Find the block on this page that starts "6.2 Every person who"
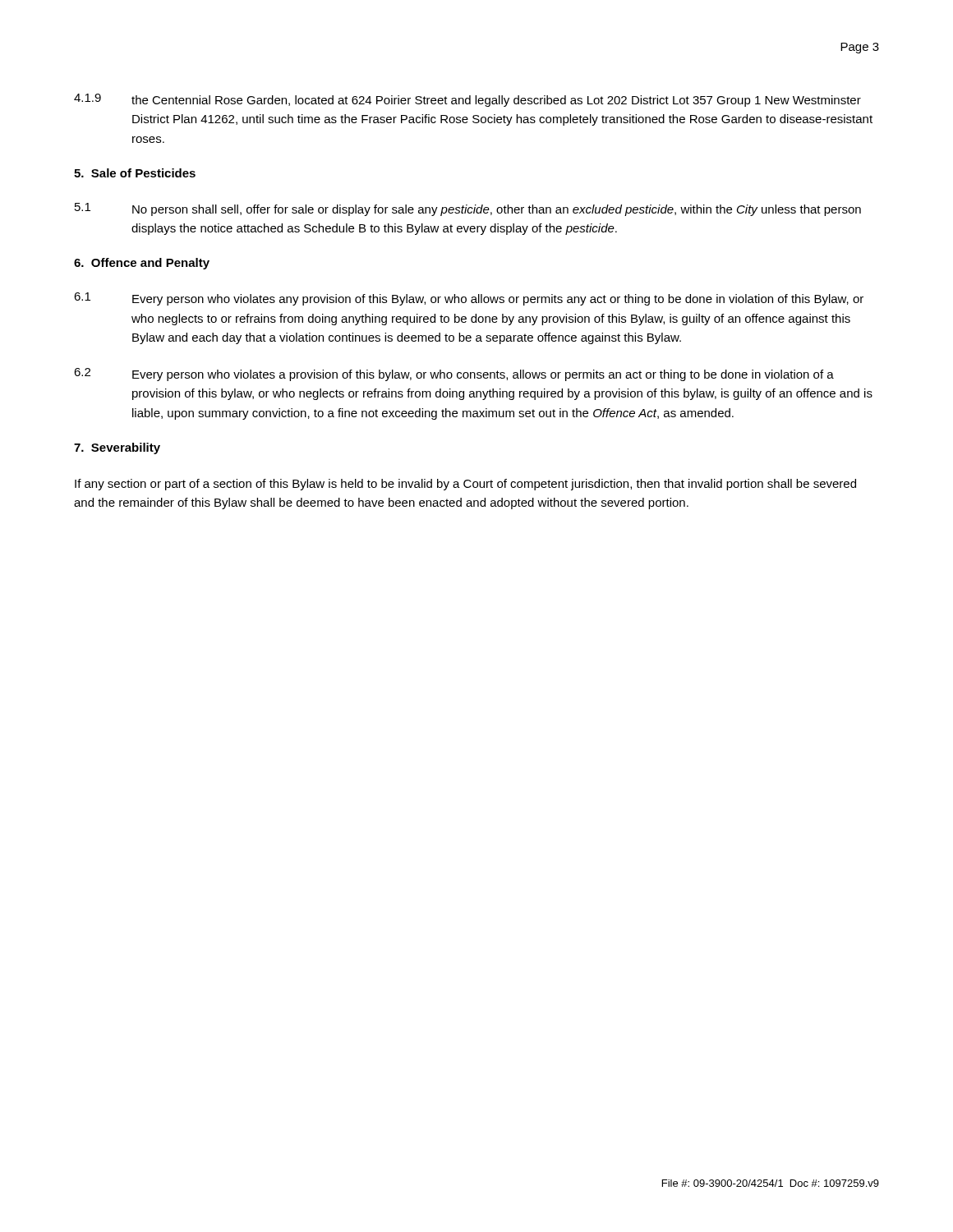 [476, 393]
